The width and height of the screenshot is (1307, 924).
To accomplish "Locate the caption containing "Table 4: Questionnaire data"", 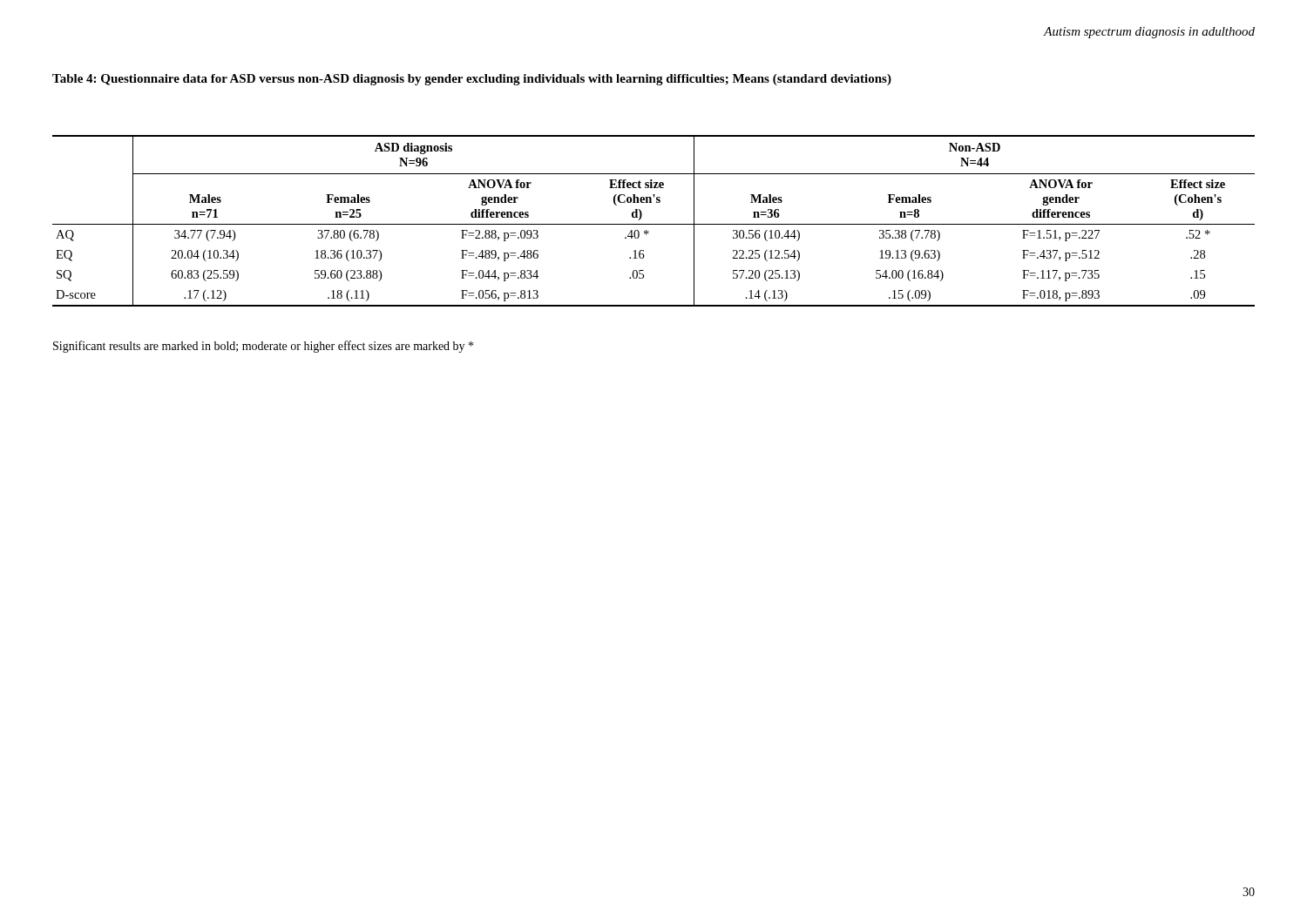I will click(472, 78).
